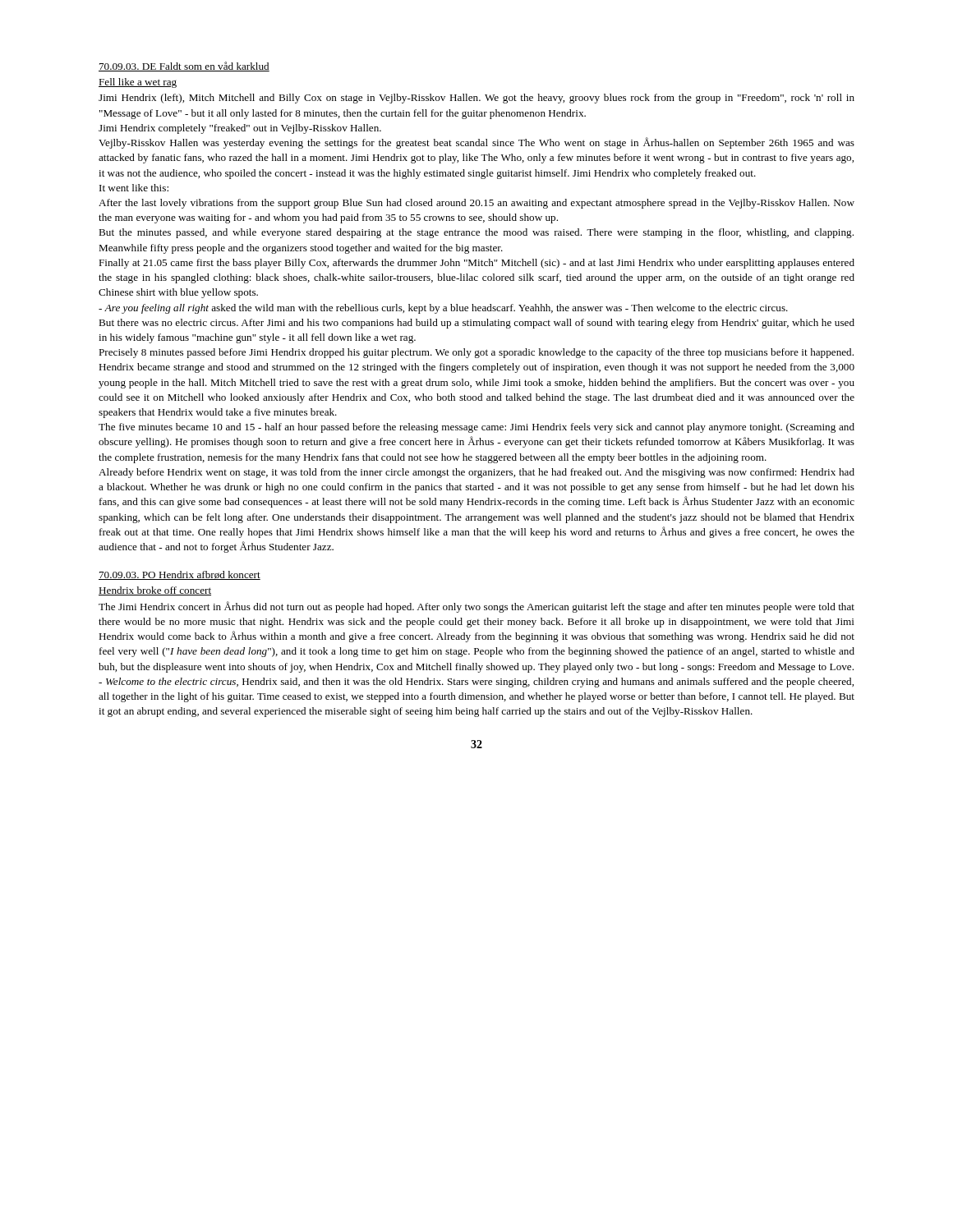Image resolution: width=953 pixels, height=1232 pixels.
Task: Click on the passage starting "The Jimi Hendrix concert in"
Action: [476, 659]
